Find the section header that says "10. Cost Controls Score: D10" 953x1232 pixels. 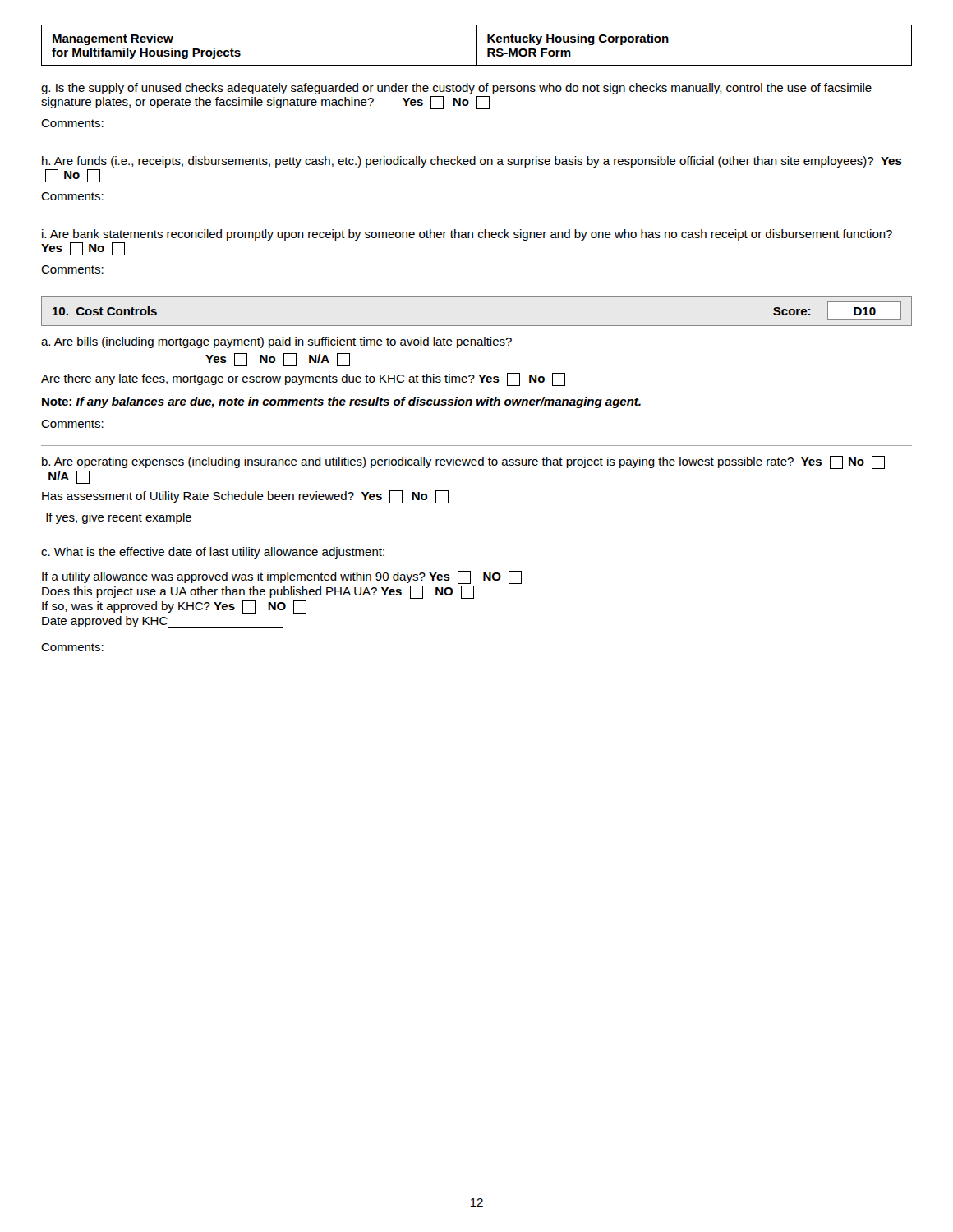(476, 311)
